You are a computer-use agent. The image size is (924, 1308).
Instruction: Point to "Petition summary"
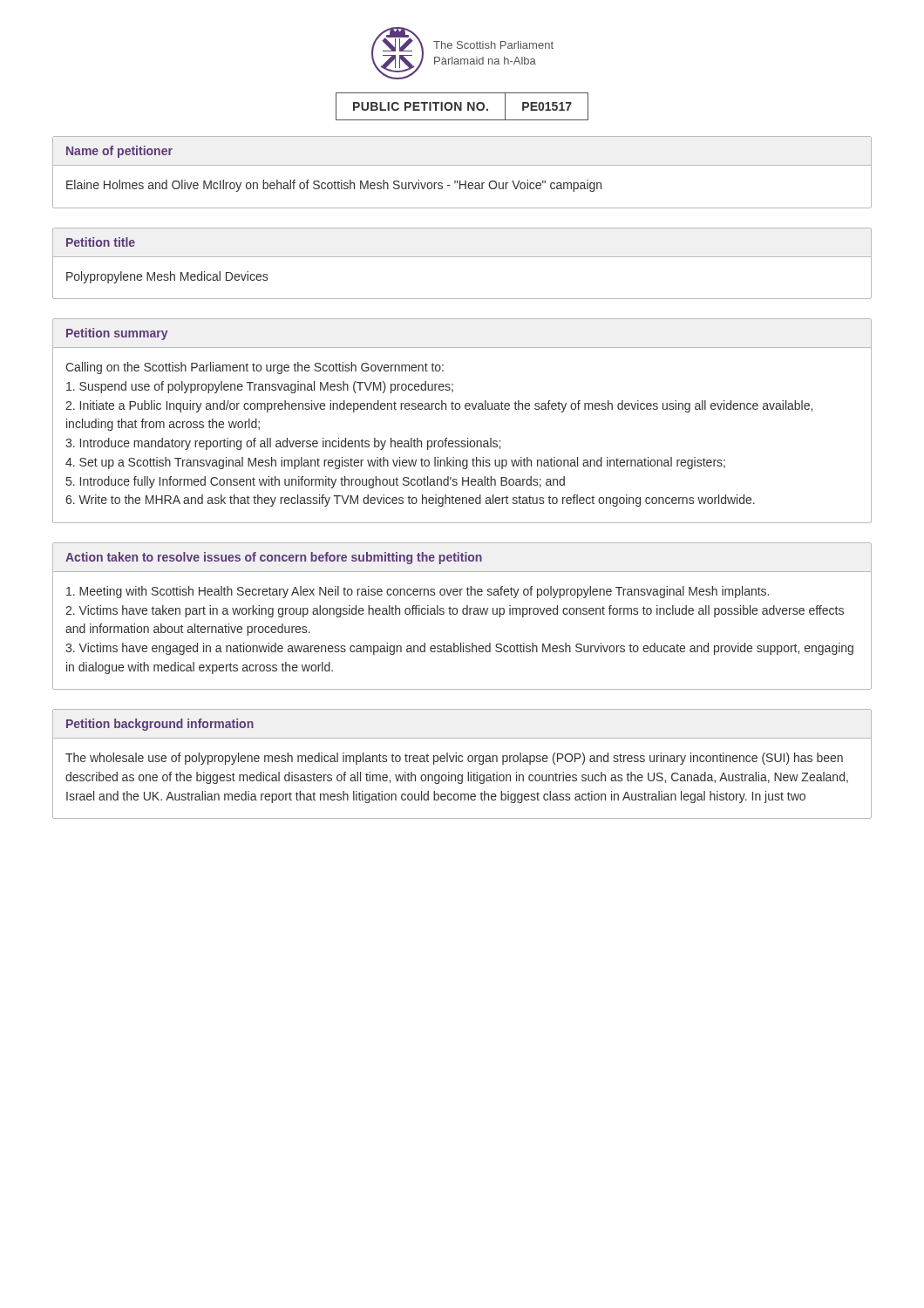click(x=117, y=333)
